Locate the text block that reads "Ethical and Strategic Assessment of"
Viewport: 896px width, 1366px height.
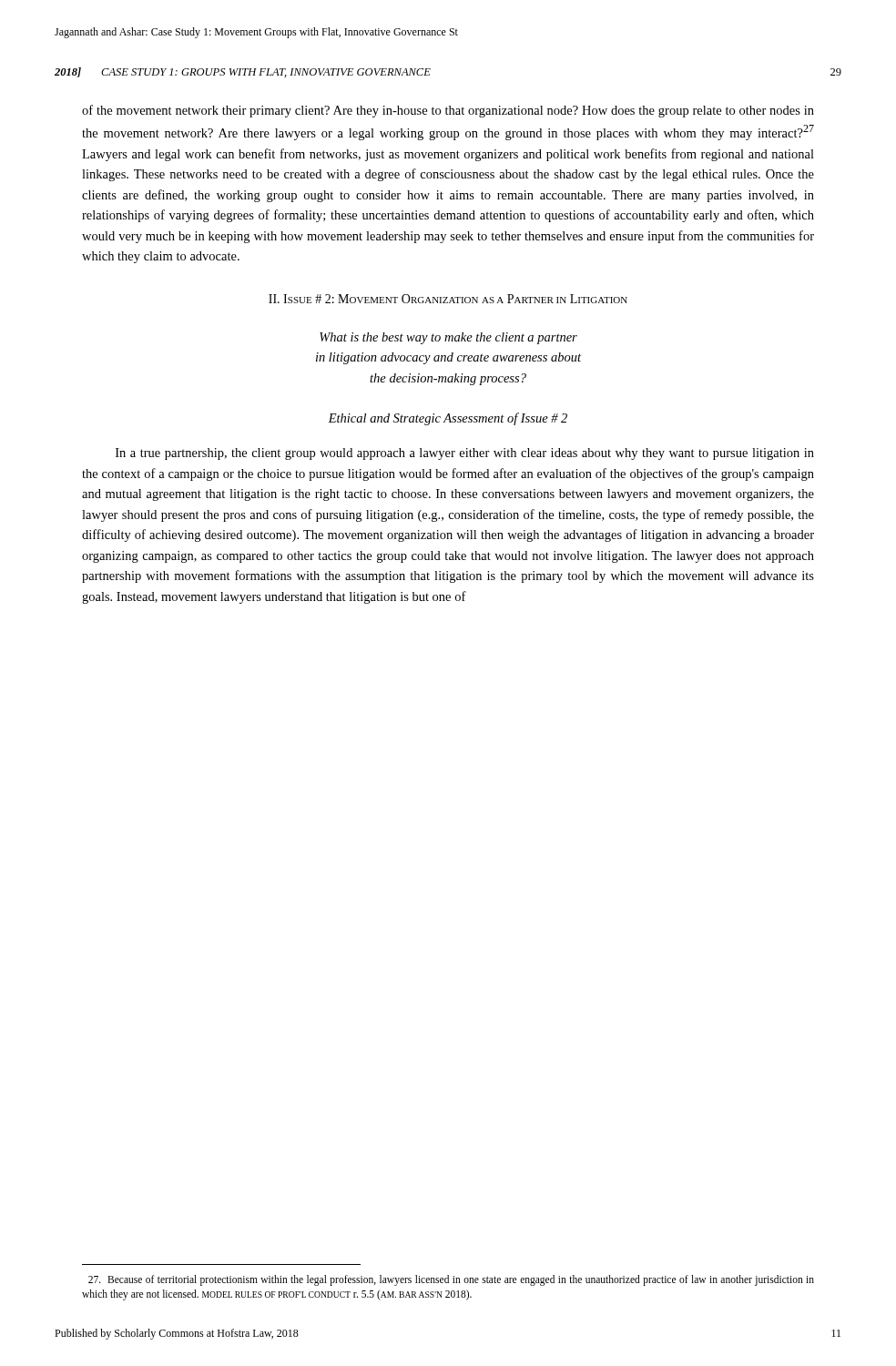click(x=448, y=418)
